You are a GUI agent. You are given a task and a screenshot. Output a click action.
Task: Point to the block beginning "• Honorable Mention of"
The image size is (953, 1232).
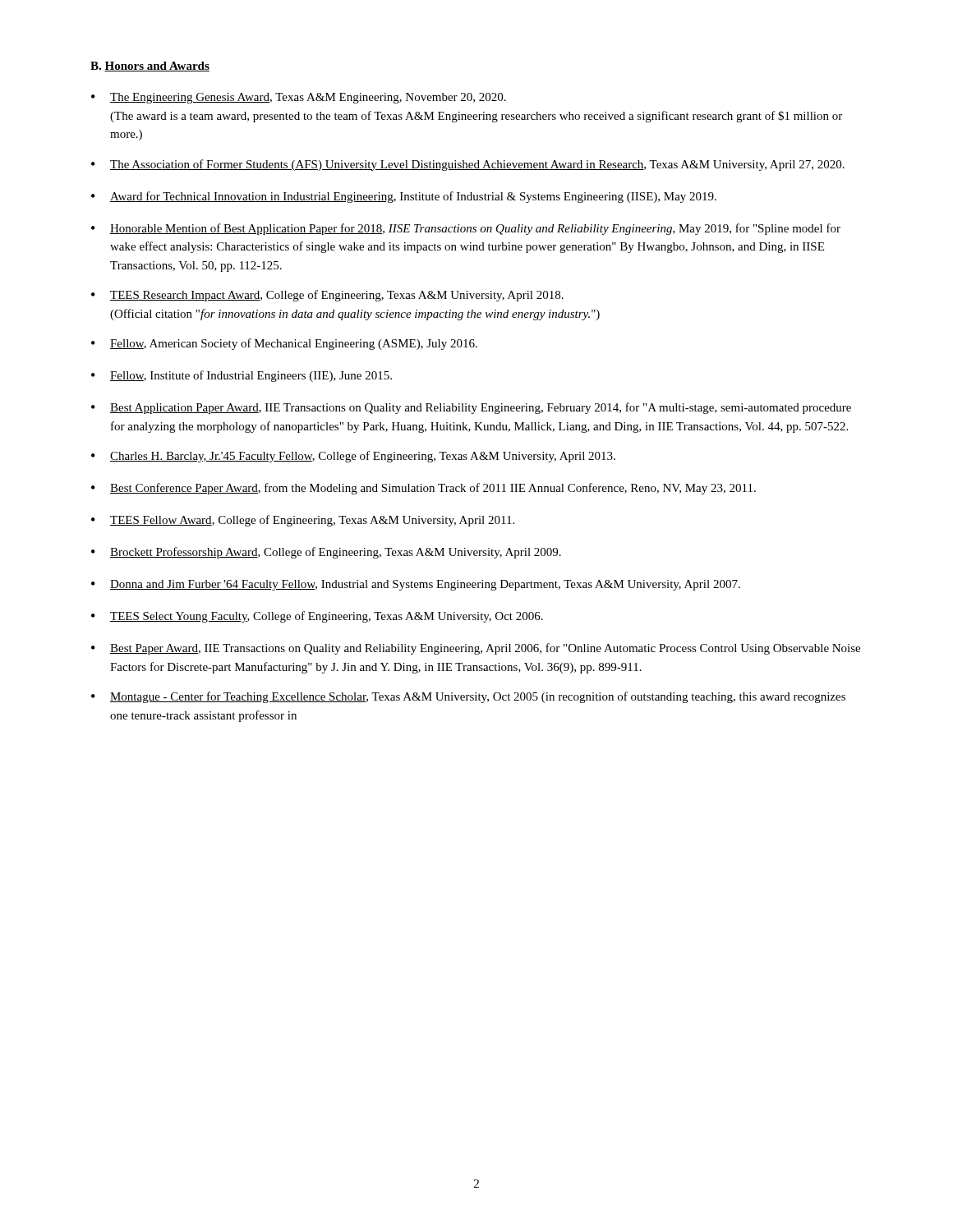[476, 247]
